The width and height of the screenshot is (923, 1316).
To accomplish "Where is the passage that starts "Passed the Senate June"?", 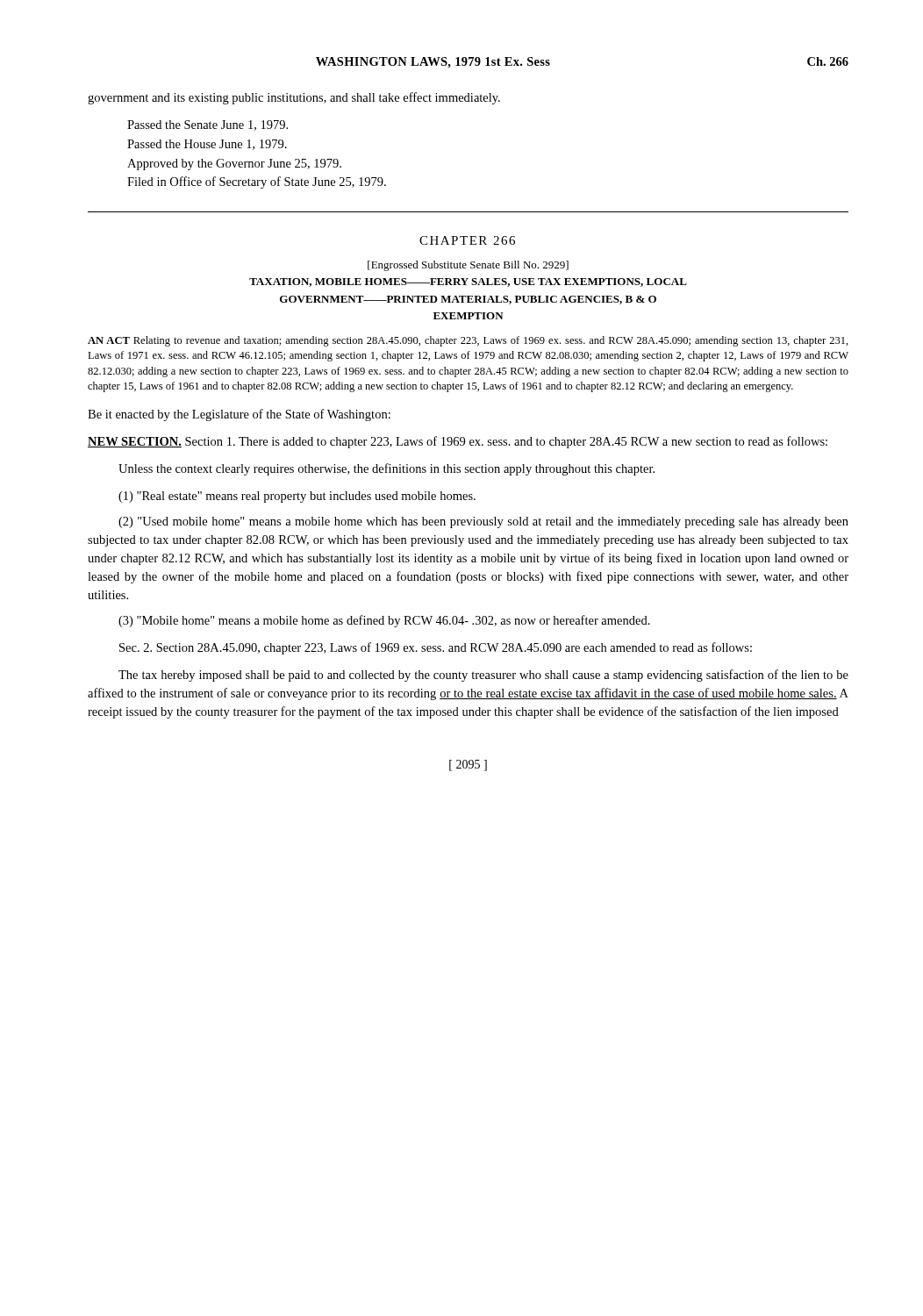I will (257, 153).
